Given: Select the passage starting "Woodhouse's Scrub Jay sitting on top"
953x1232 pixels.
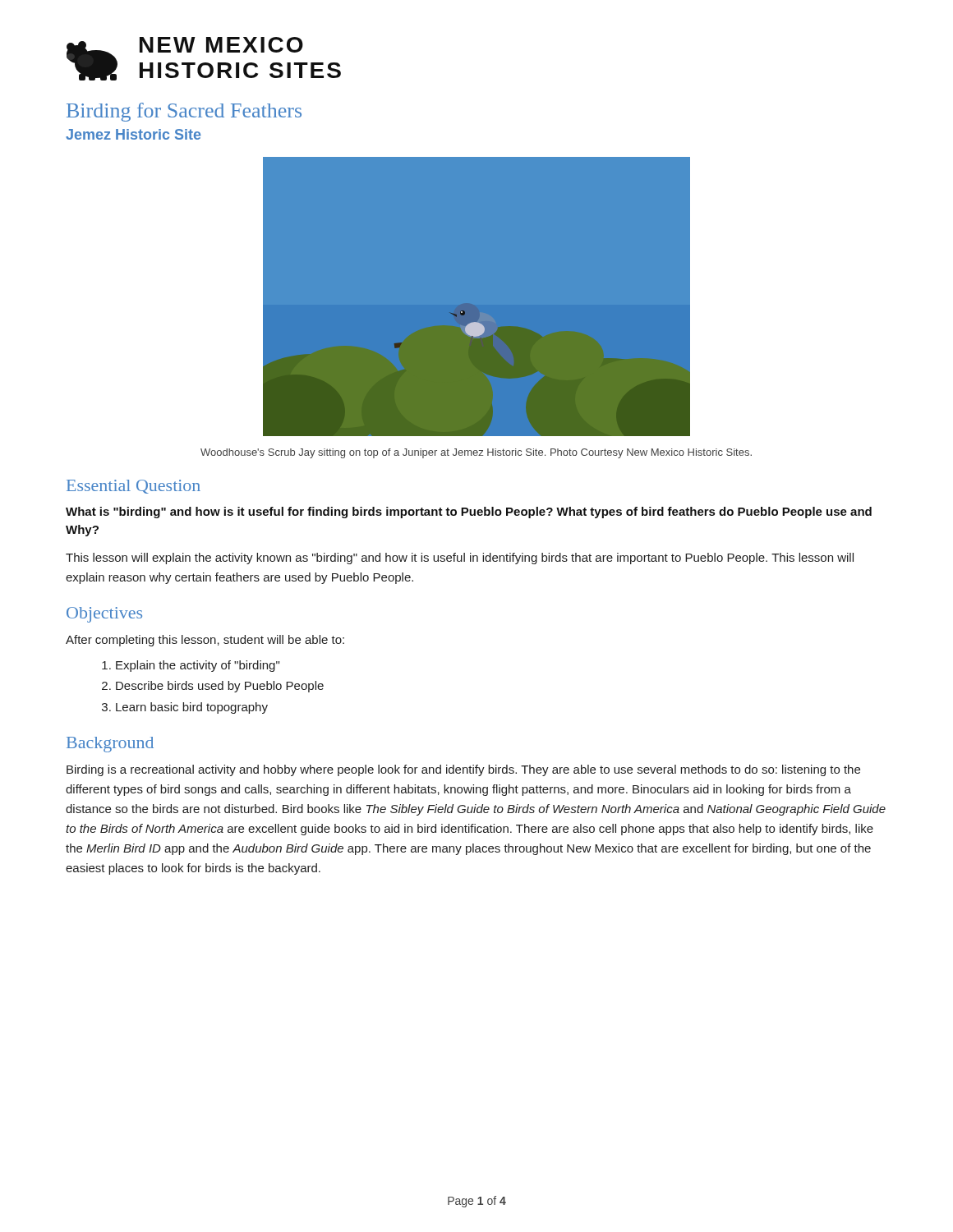Looking at the screenshot, I should coord(476,452).
